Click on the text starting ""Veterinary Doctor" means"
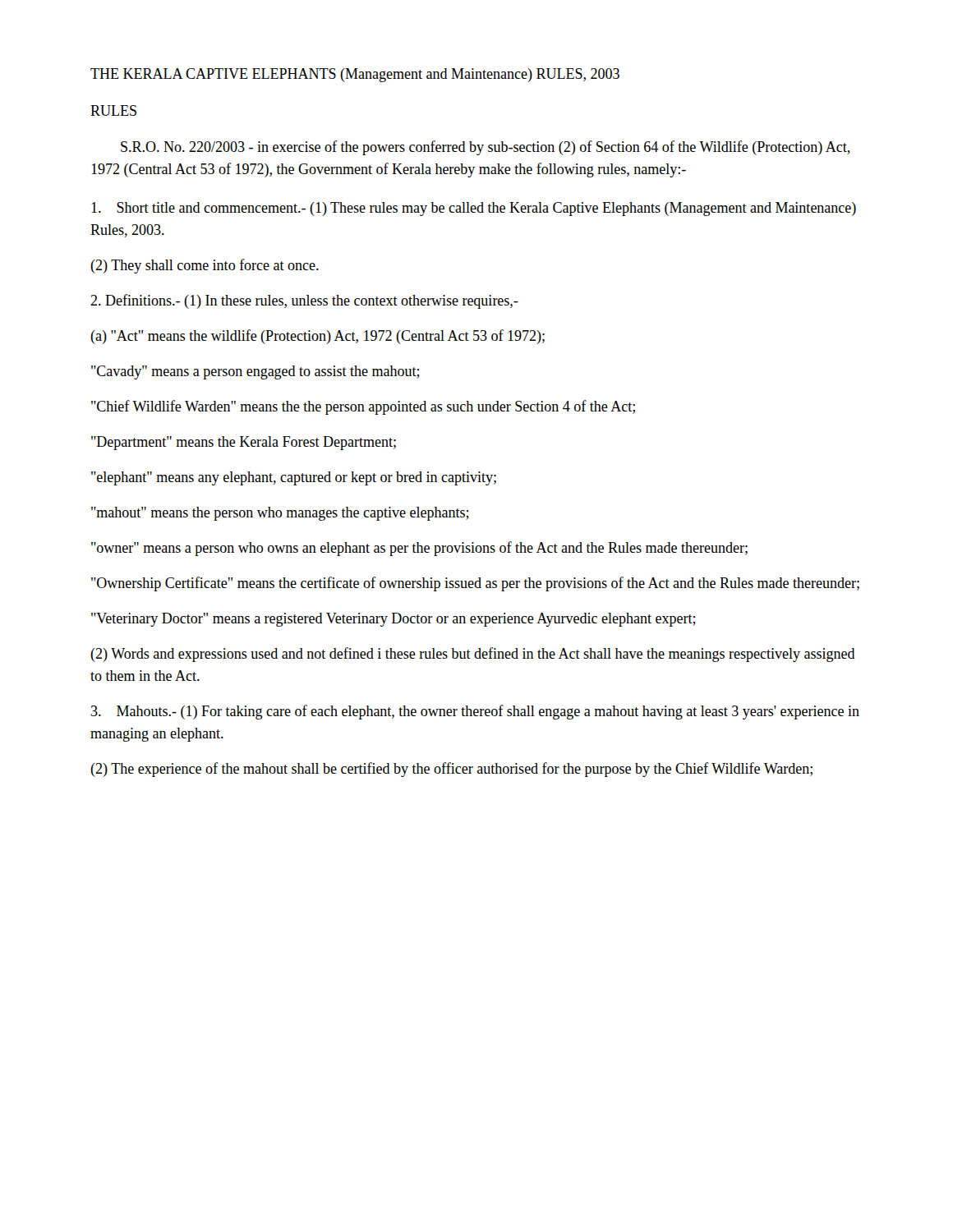This screenshot has height=1232, width=953. (x=393, y=618)
